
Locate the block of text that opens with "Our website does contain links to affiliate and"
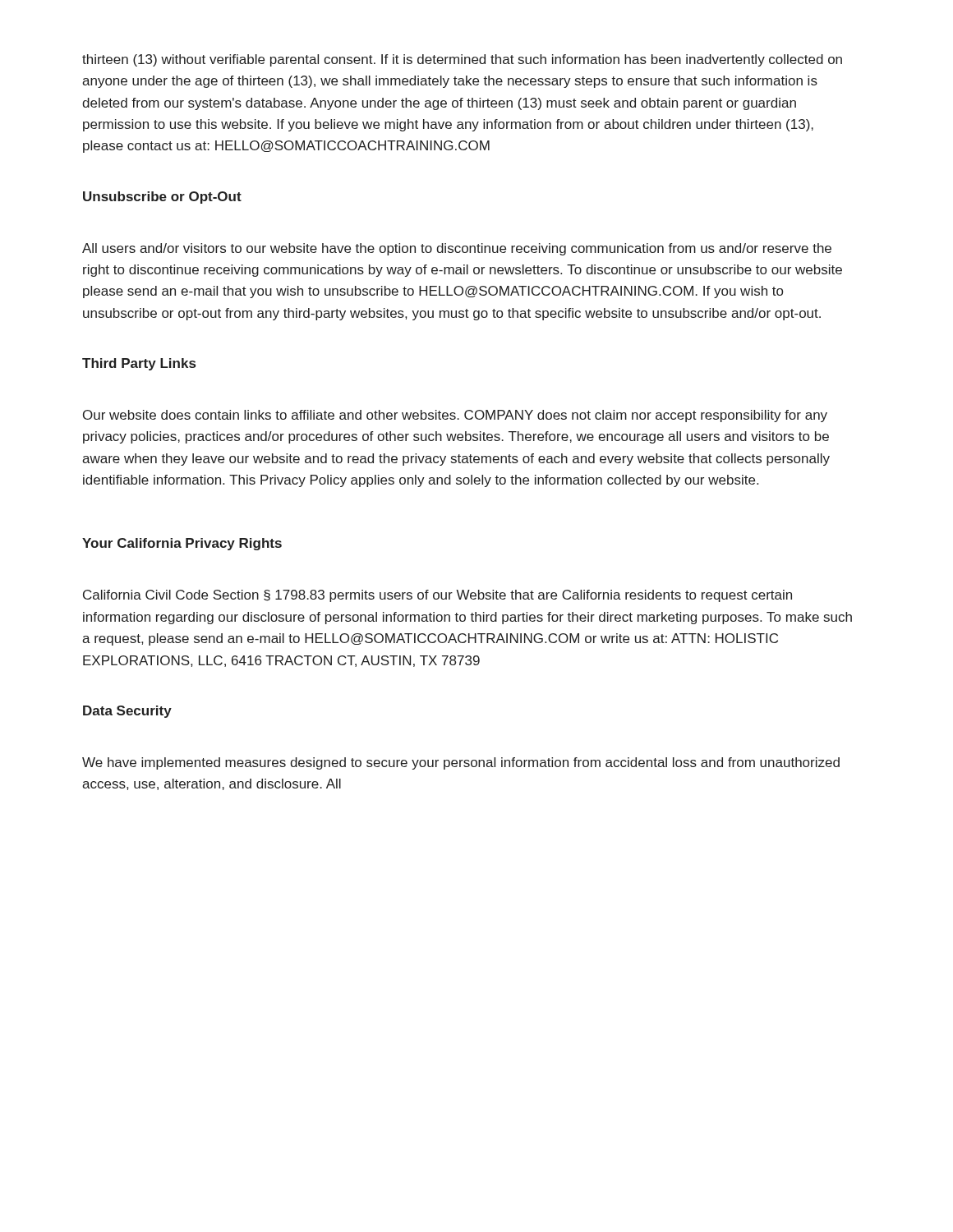[x=456, y=448]
